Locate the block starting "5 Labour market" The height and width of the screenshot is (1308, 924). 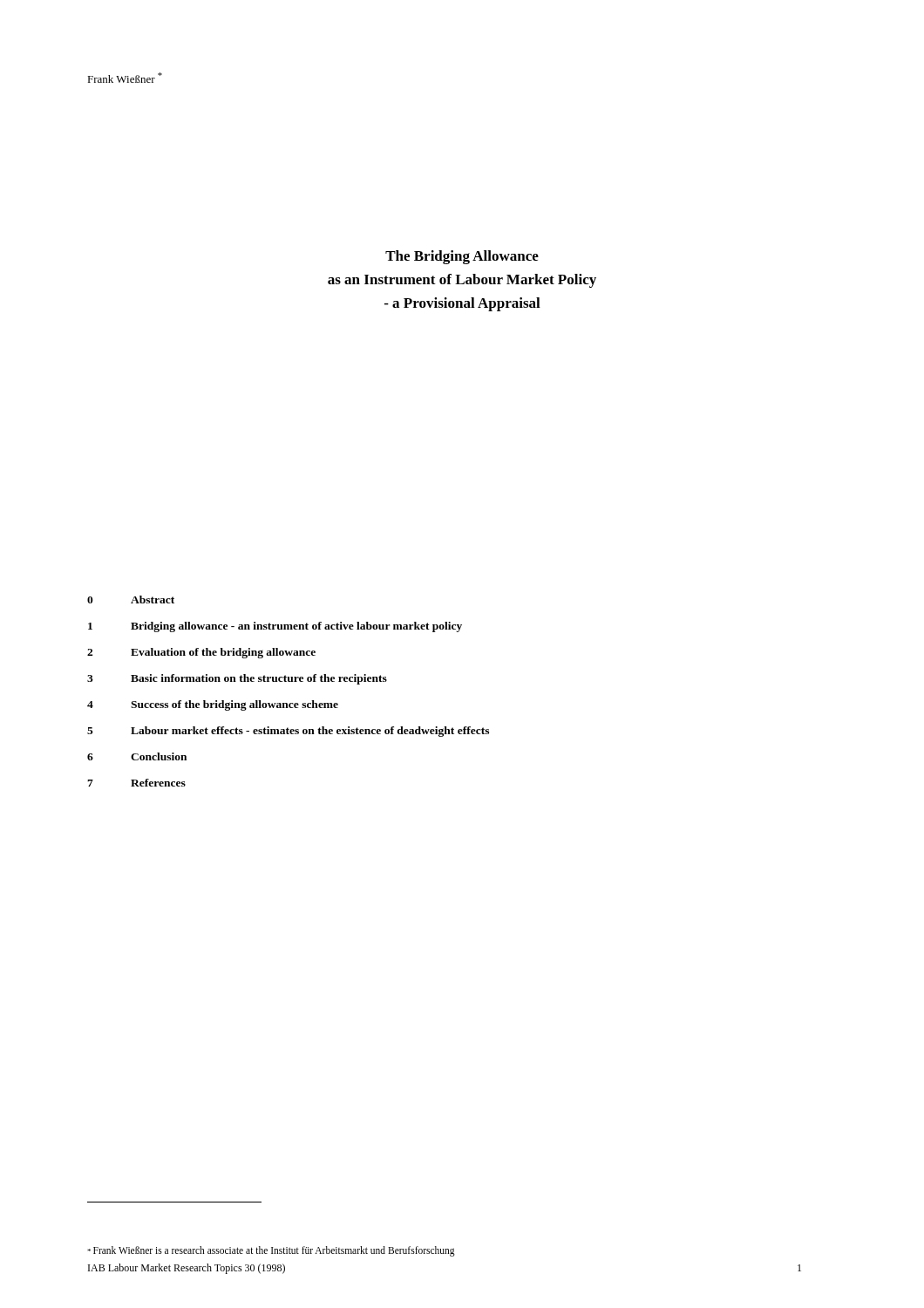coord(288,731)
